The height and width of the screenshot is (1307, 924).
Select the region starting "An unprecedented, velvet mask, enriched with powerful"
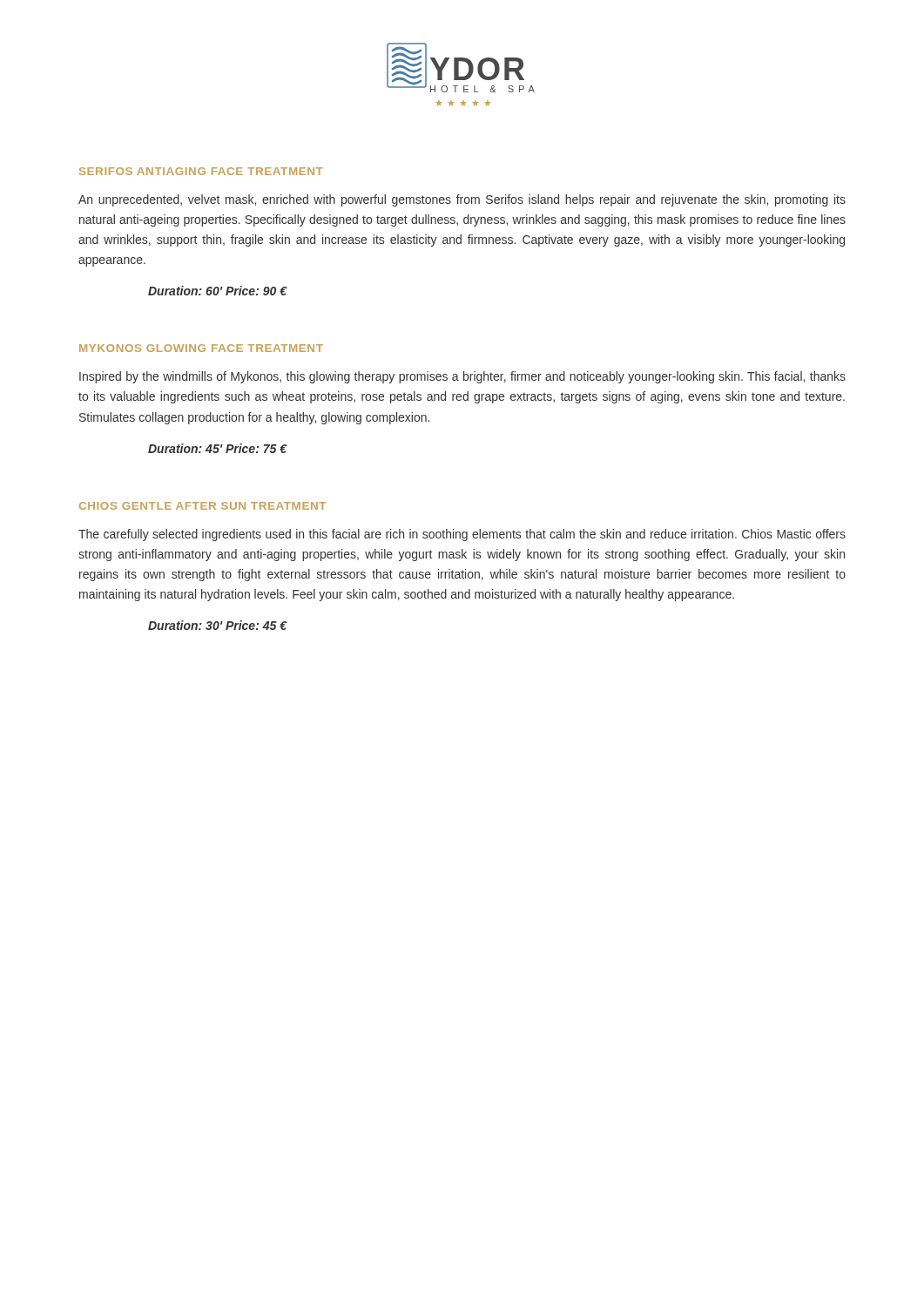point(462,230)
